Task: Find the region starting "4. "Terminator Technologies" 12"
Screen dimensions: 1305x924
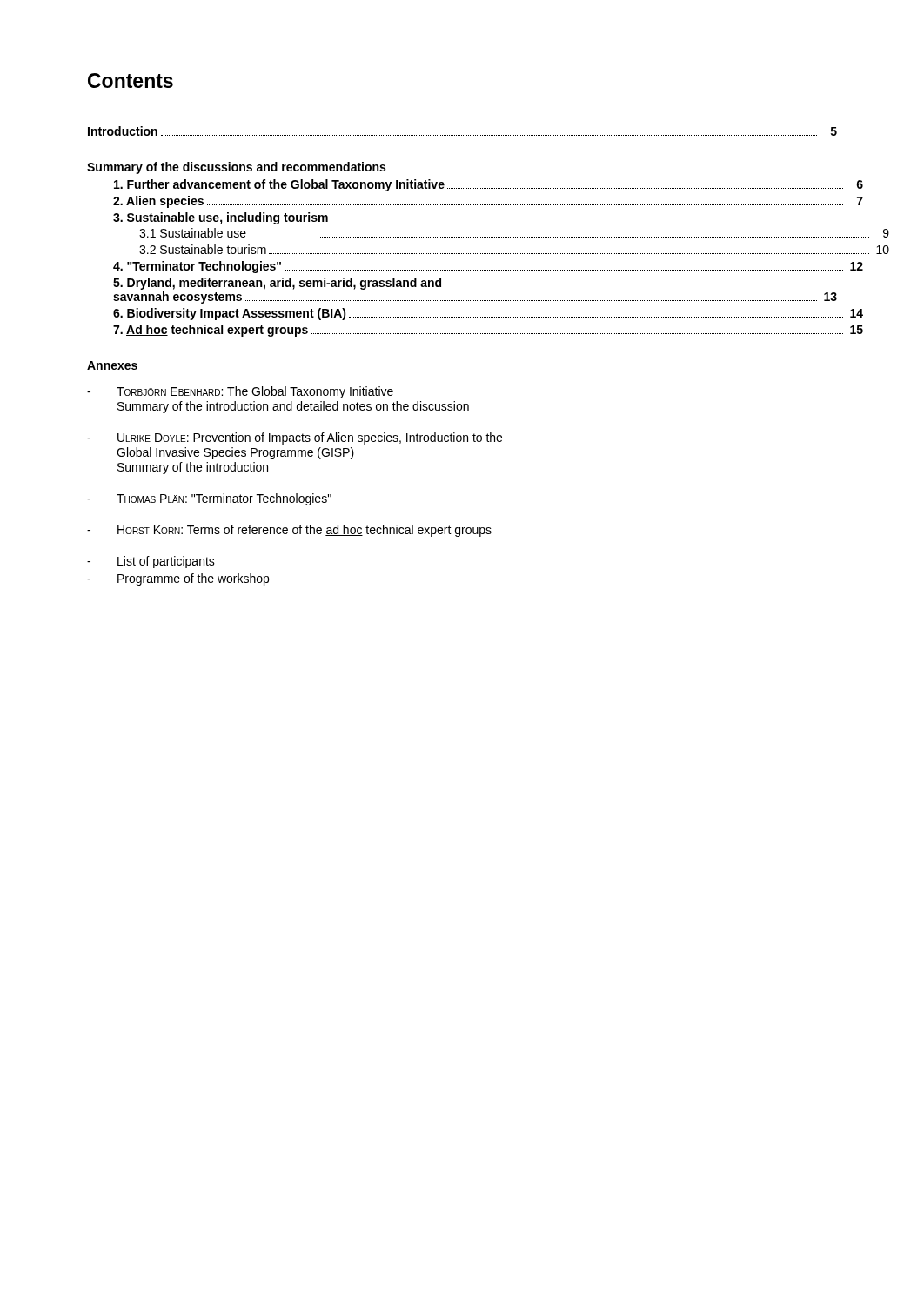Action: (462, 267)
